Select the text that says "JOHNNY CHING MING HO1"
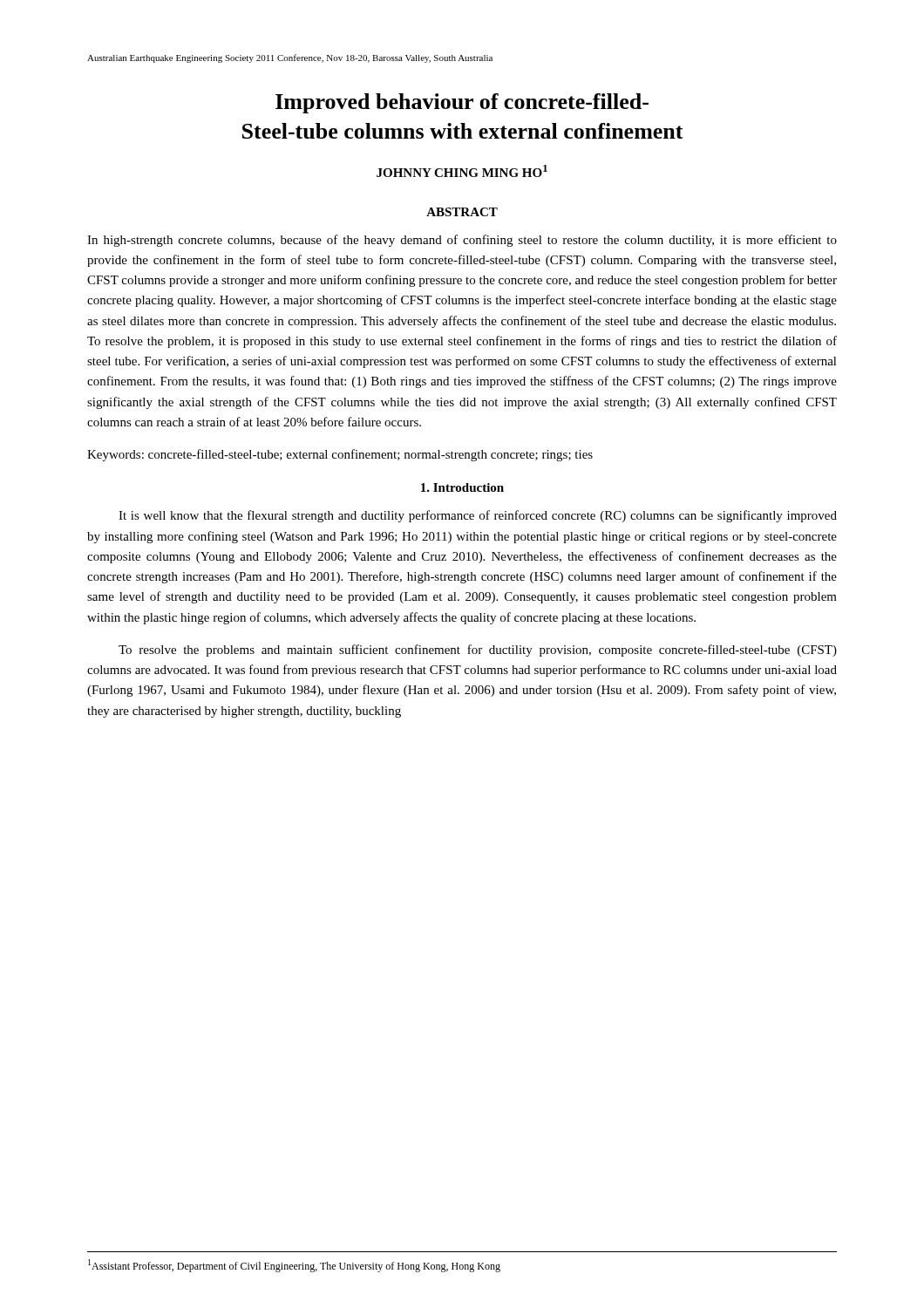 point(462,171)
